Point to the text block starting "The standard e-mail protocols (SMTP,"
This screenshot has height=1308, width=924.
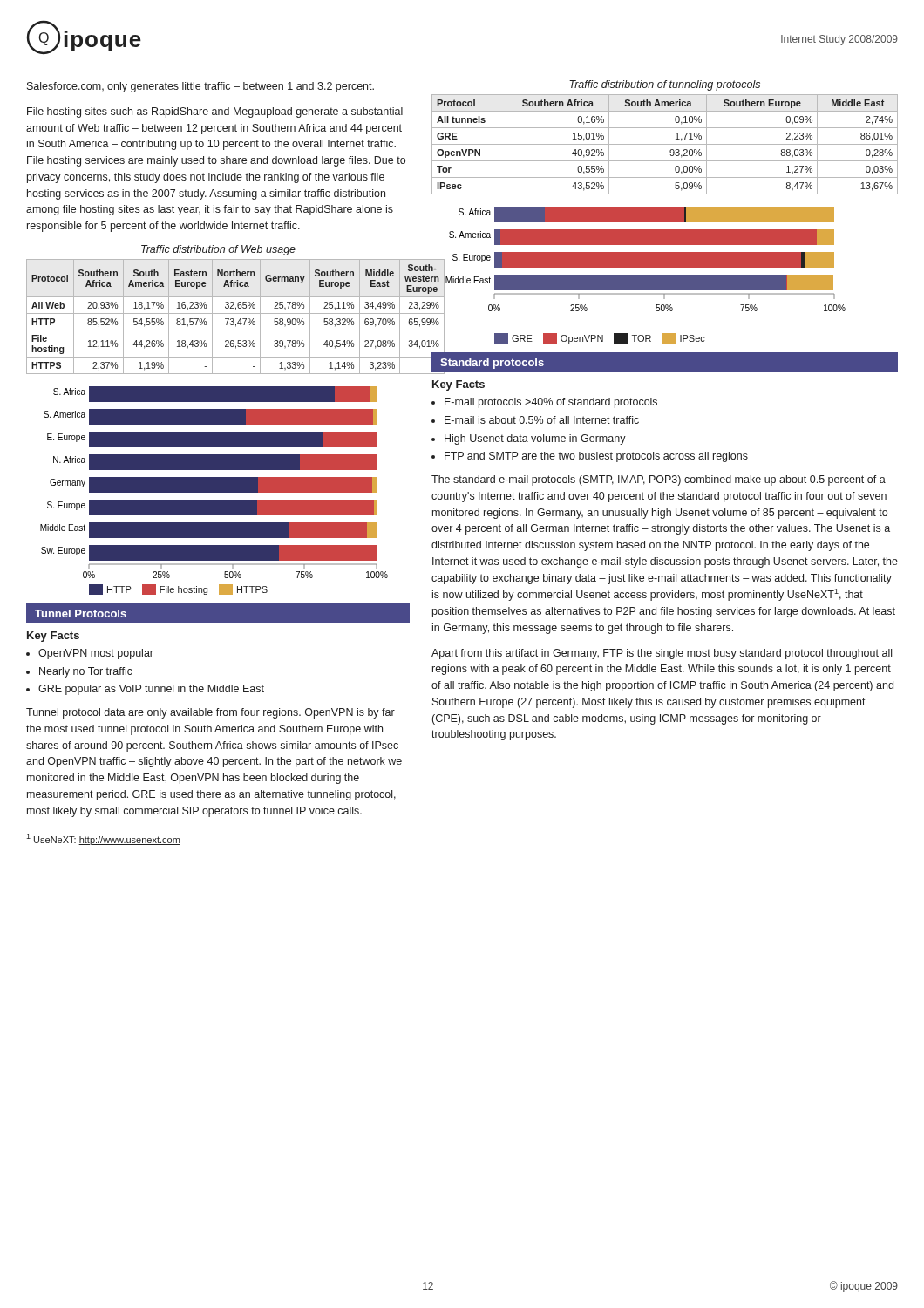[x=665, y=554]
